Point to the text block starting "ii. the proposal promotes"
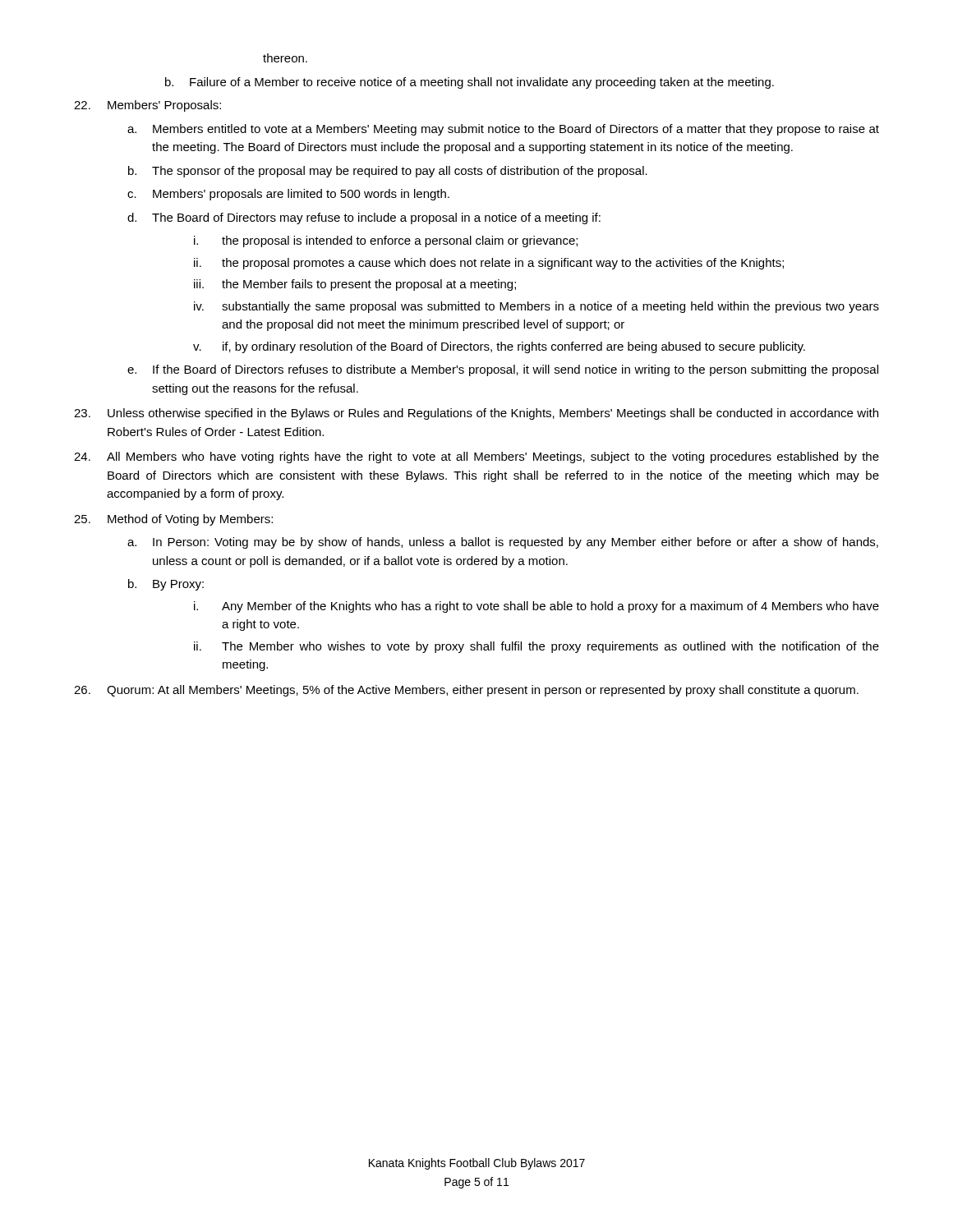 pos(536,263)
